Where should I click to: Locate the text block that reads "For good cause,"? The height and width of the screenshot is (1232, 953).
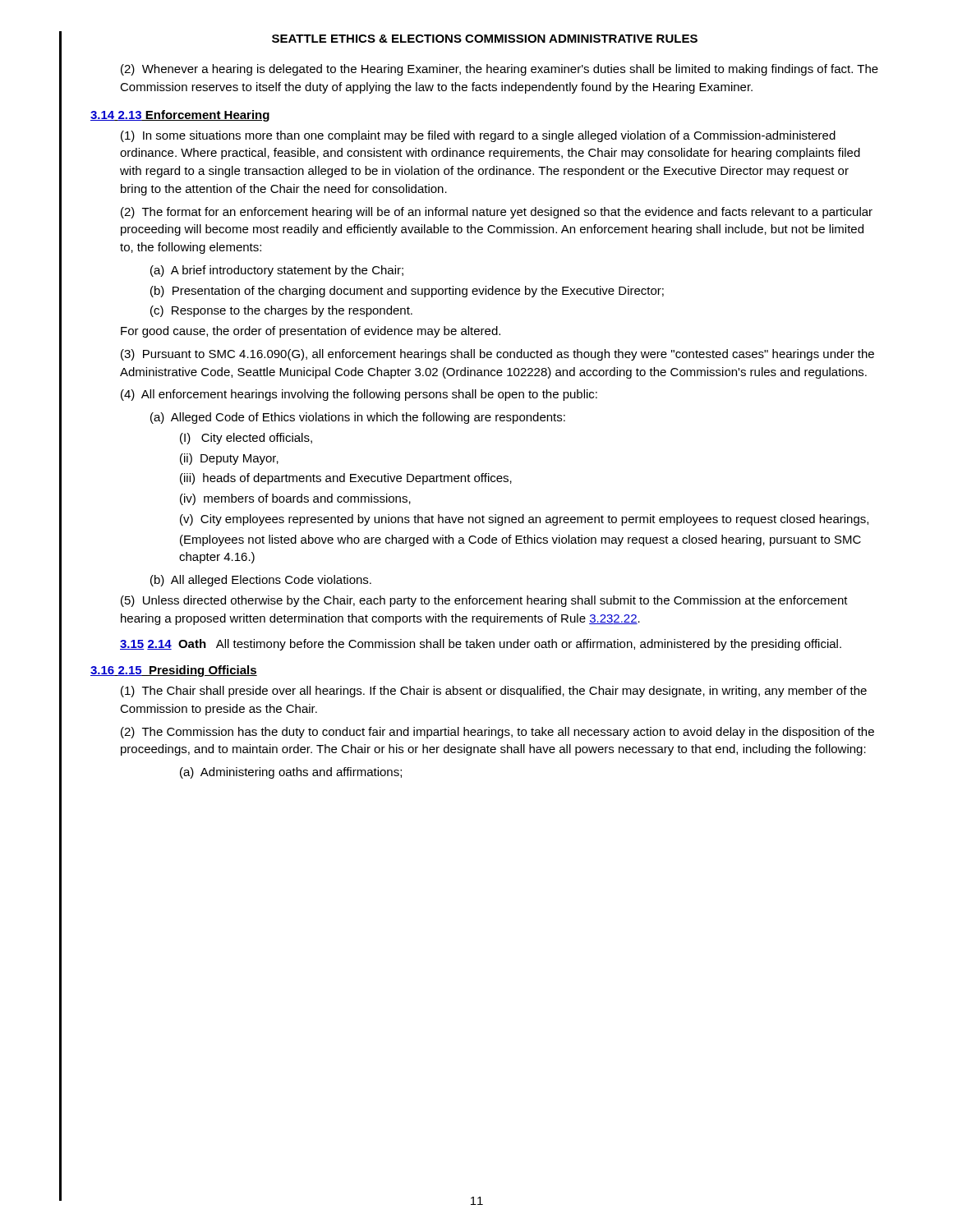click(311, 331)
